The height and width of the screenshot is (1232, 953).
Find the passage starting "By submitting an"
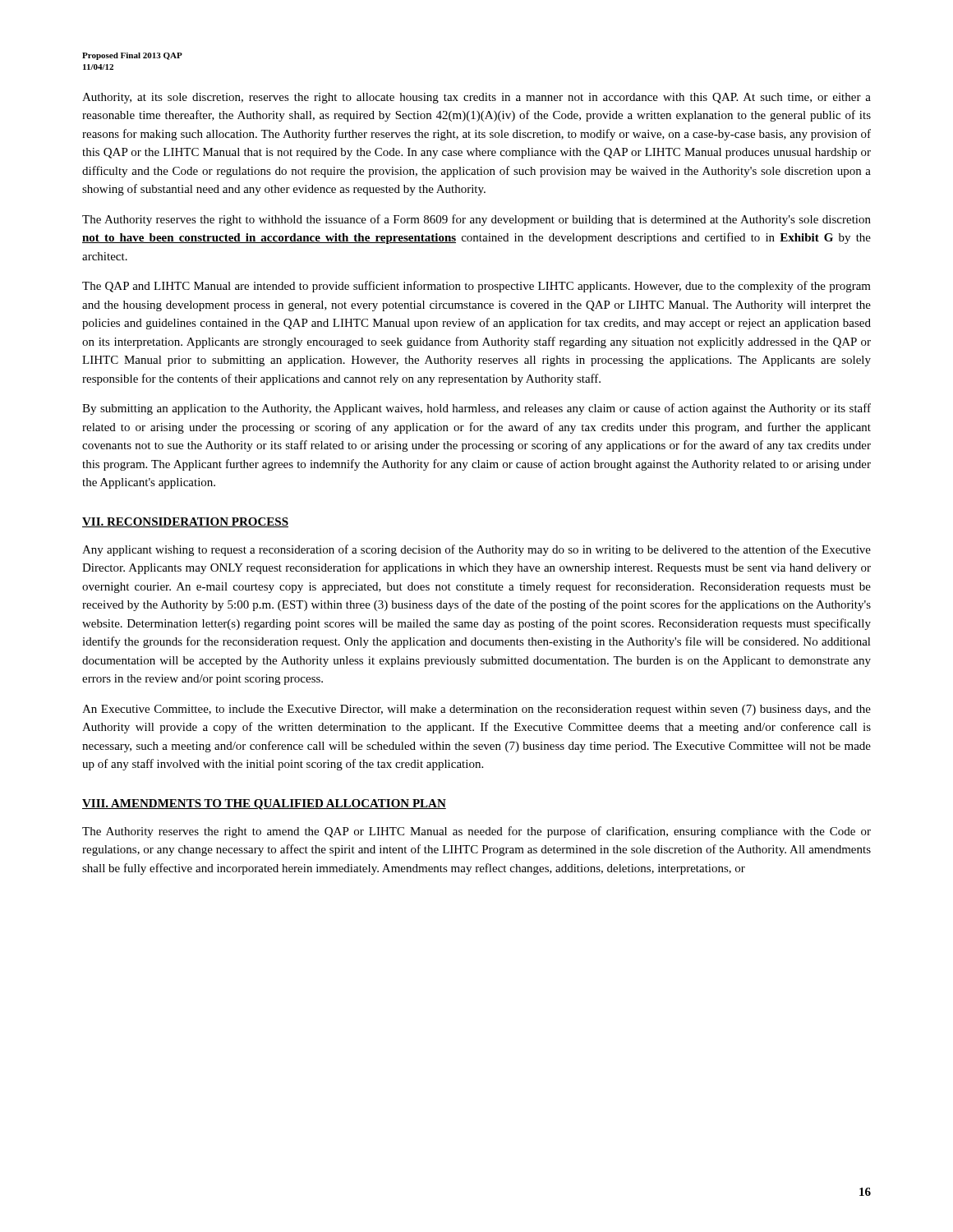tap(476, 445)
